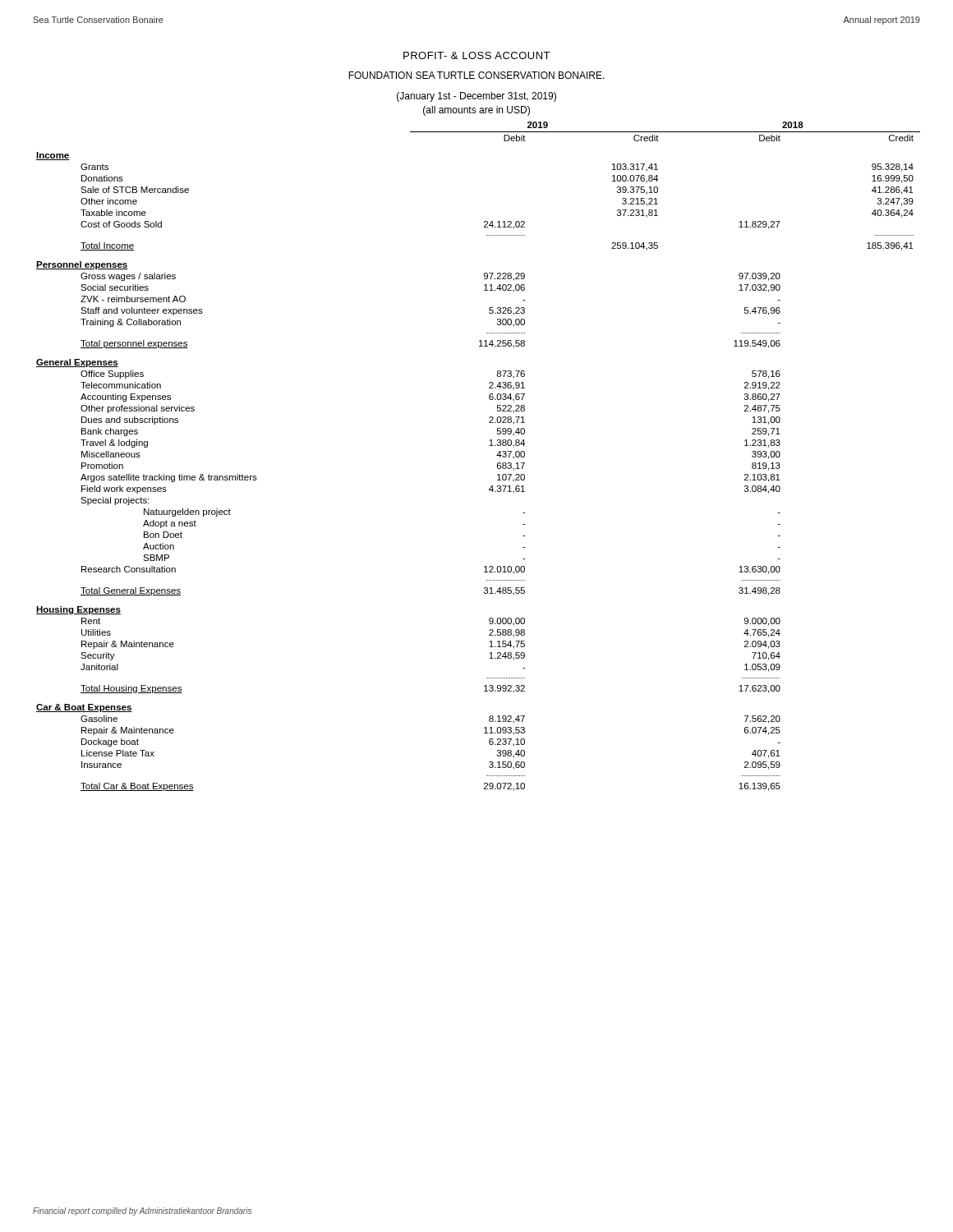Click a table
Image resolution: width=953 pixels, height=1232 pixels.
[476, 455]
